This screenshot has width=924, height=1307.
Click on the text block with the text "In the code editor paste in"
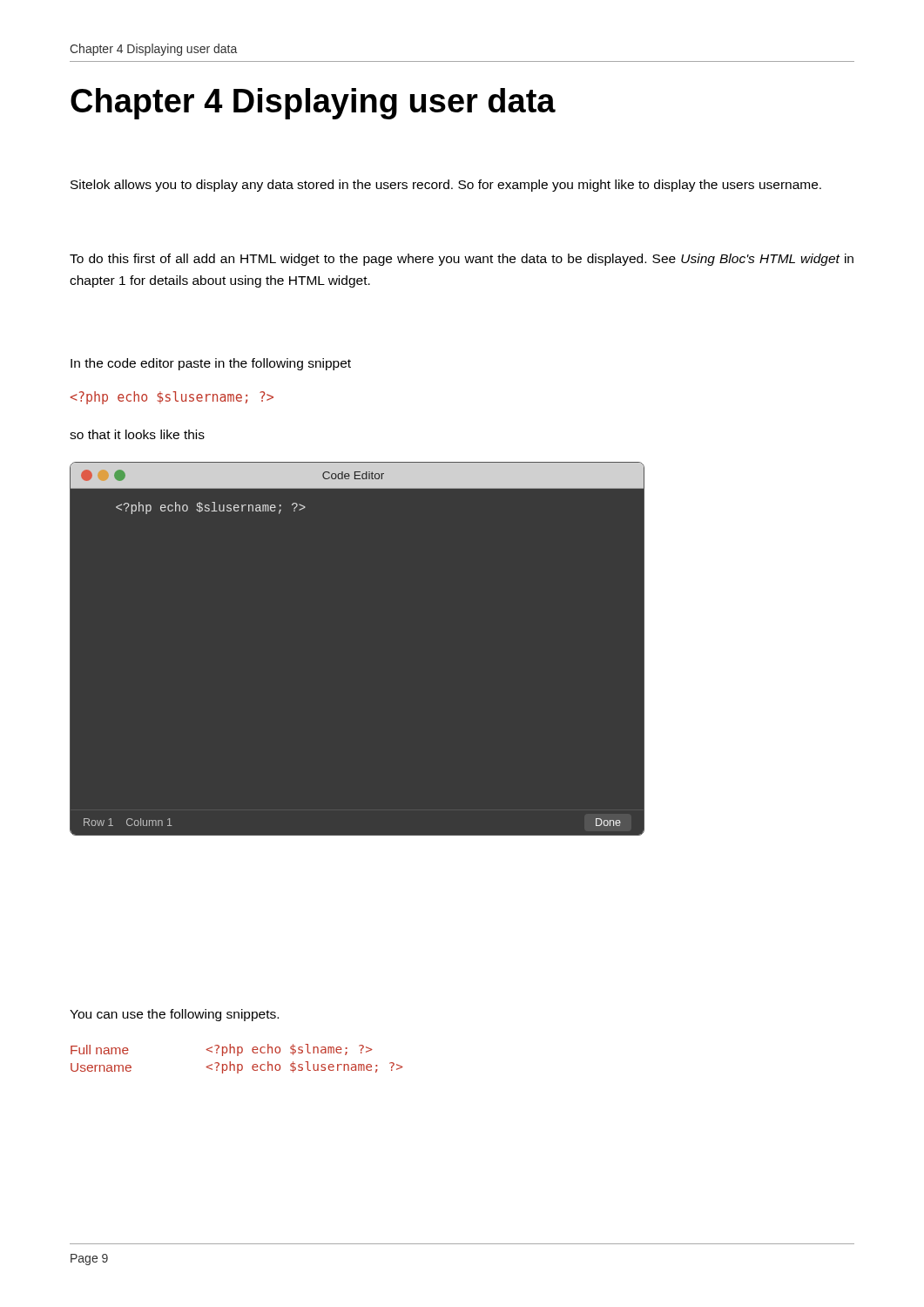210,363
